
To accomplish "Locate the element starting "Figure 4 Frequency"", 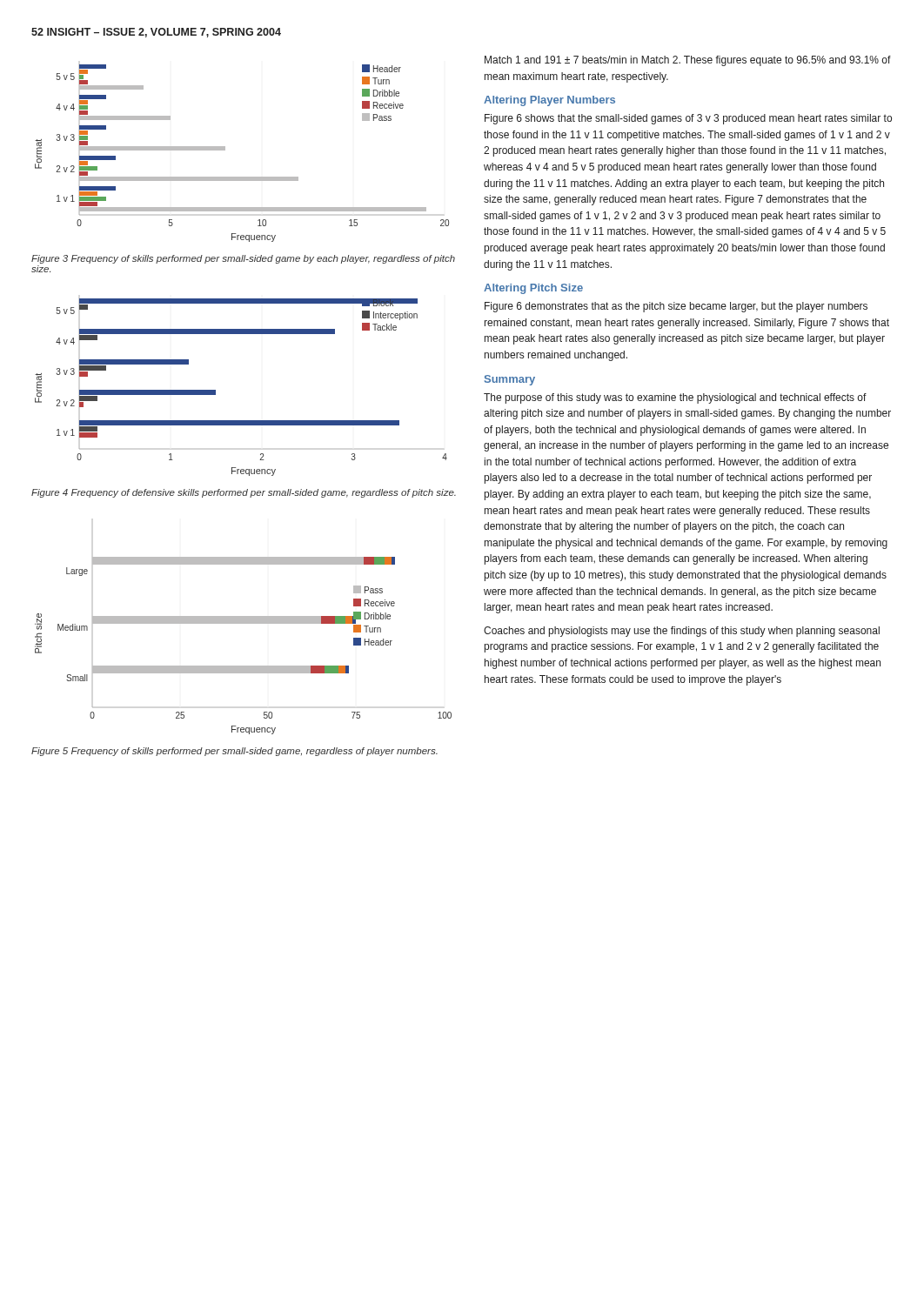I will coord(244,492).
